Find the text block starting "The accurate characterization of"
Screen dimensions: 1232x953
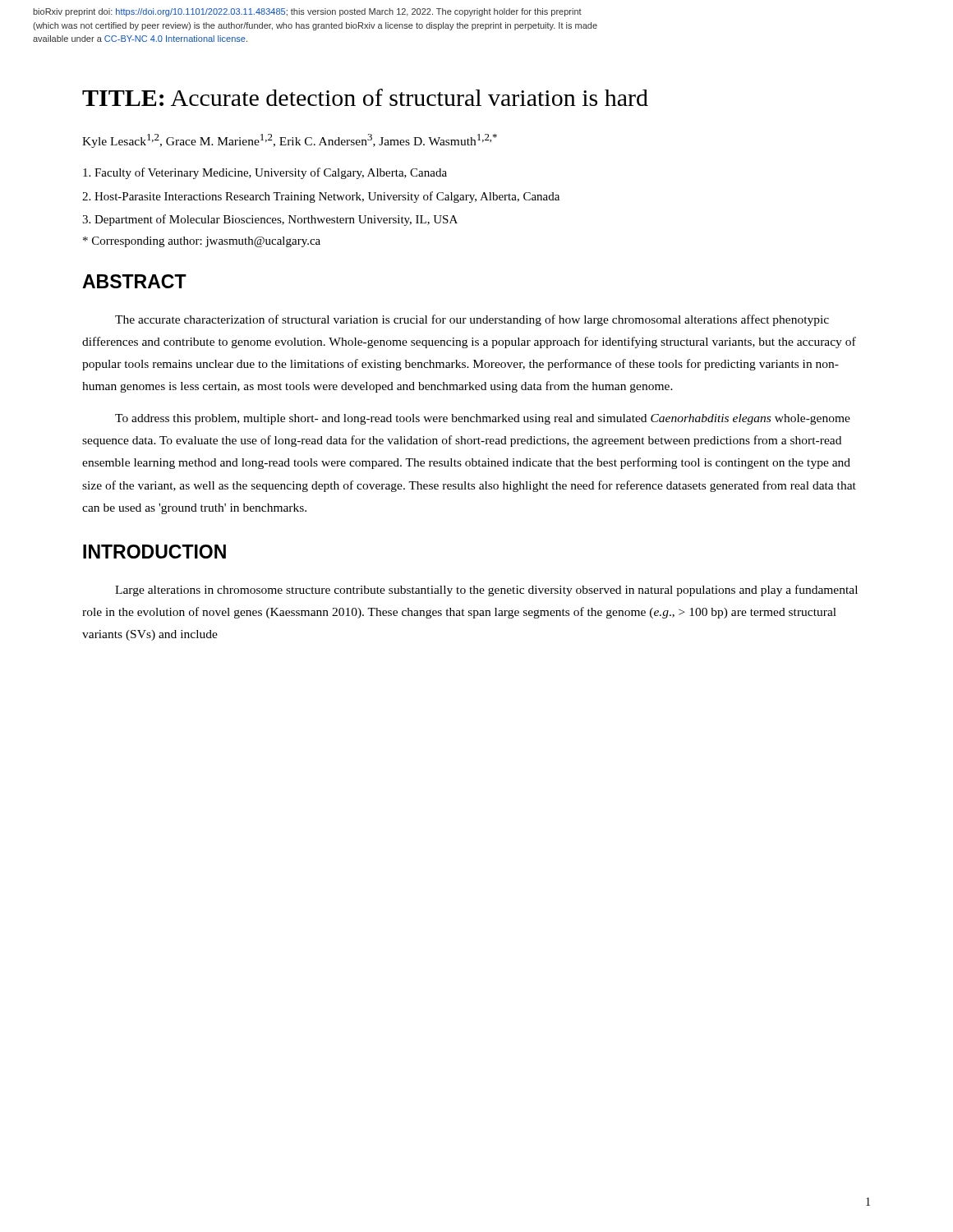click(x=469, y=352)
